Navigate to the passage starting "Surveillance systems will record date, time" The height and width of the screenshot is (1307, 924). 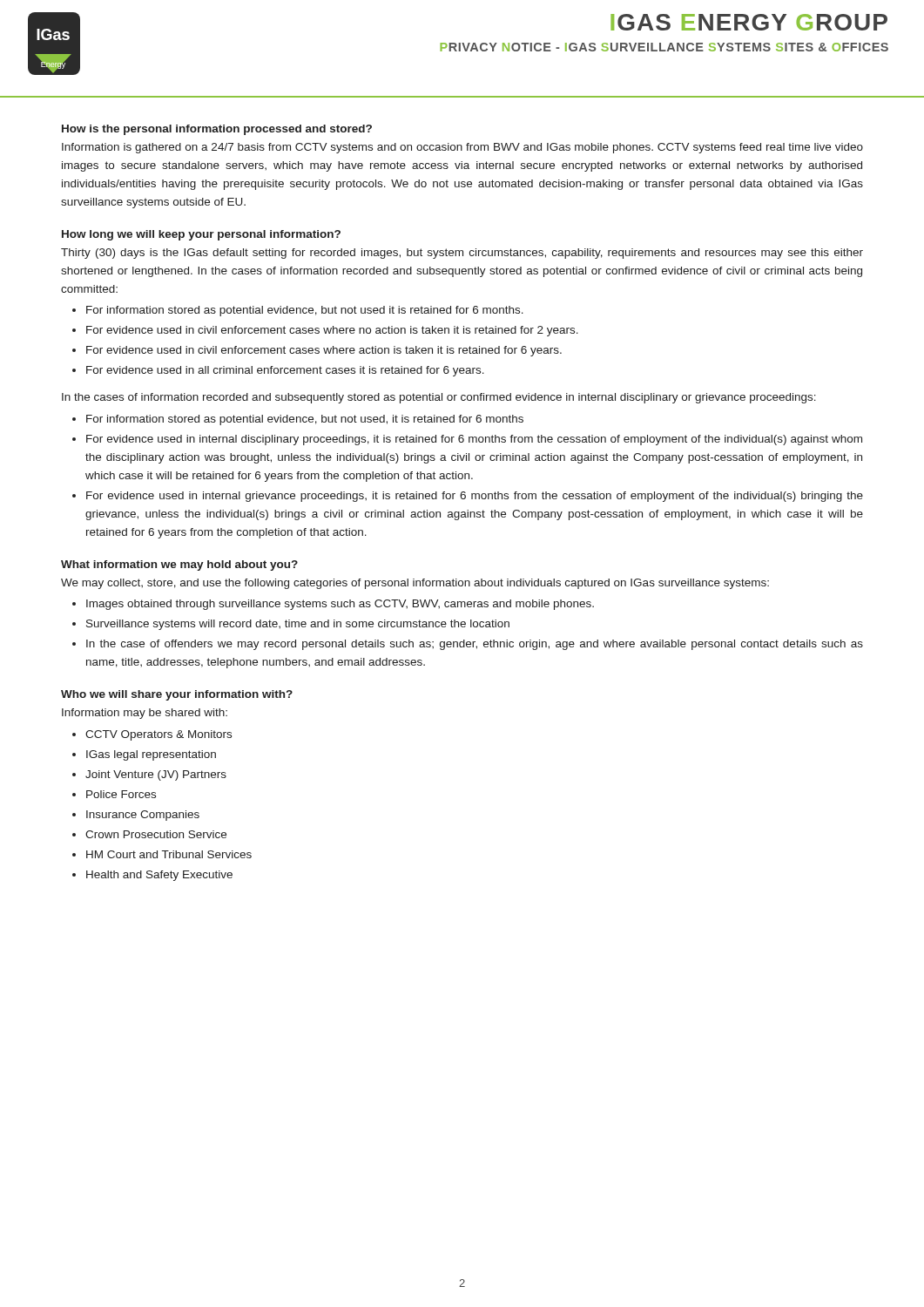pyautogui.click(x=298, y=624)
